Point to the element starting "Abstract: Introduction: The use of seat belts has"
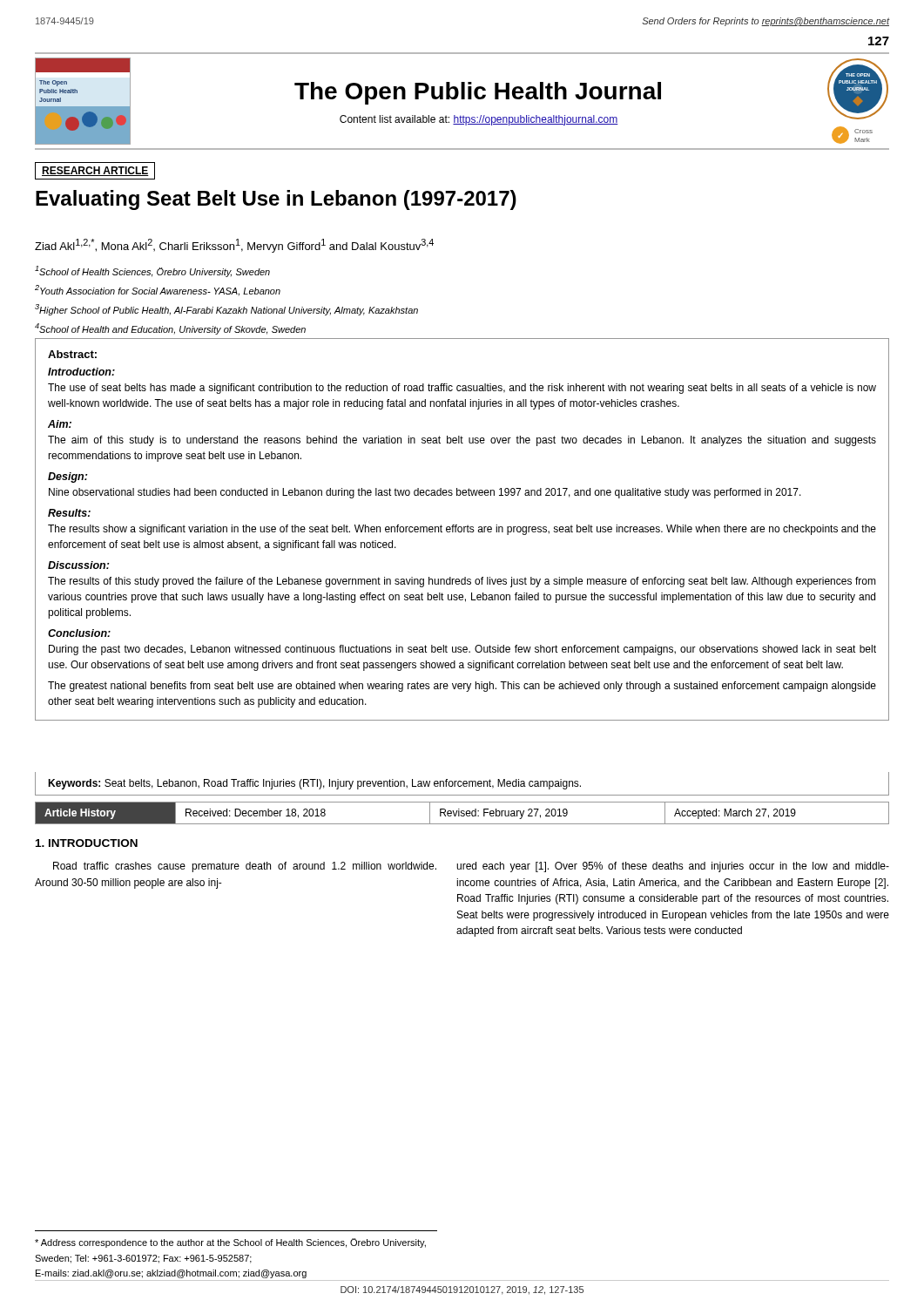This screenshot has width=924, height=1307. [462, 528]
